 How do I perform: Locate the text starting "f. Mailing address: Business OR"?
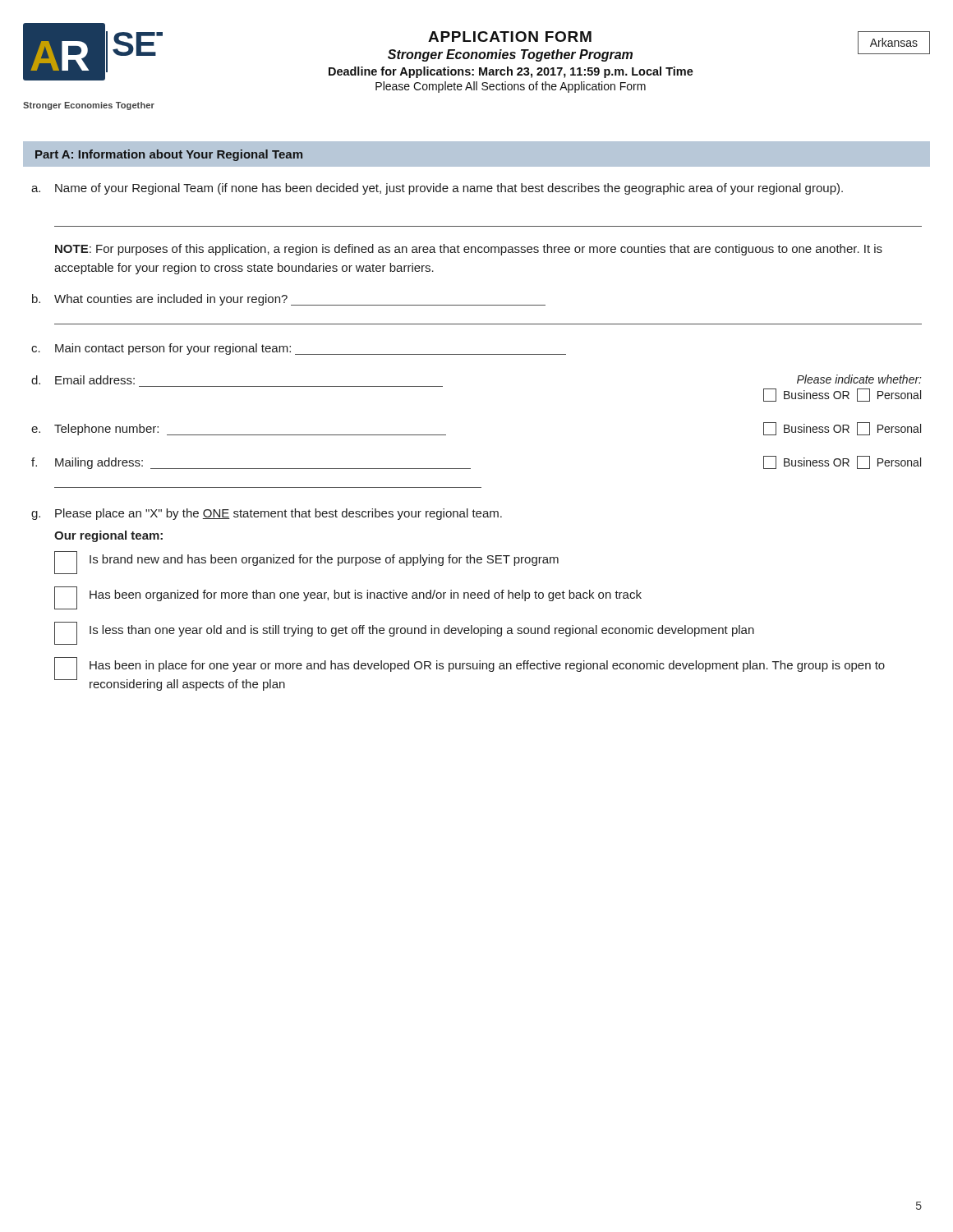pos(476,471)
